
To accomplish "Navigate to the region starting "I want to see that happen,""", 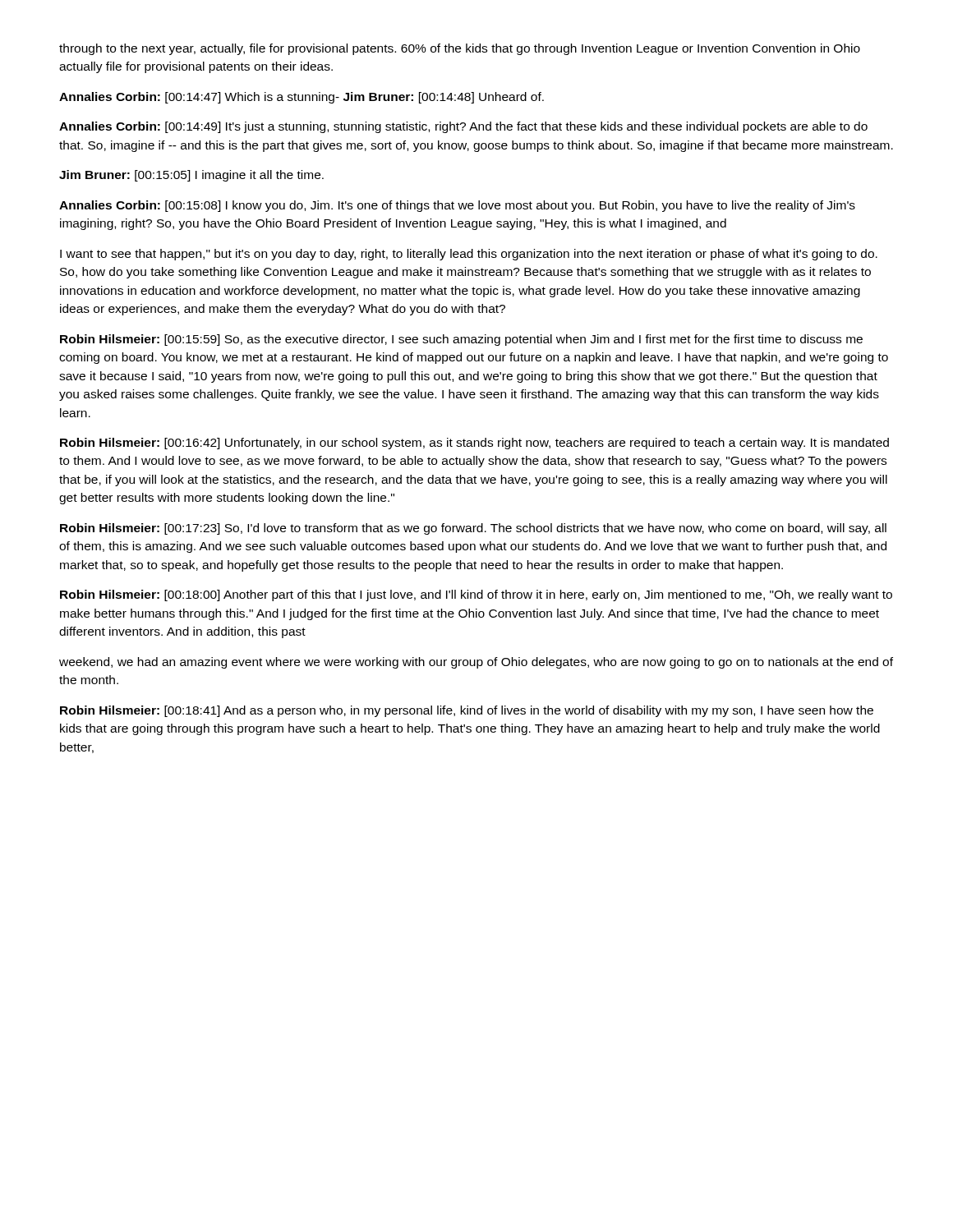I will pyautogui.click(x=469, y=281).
